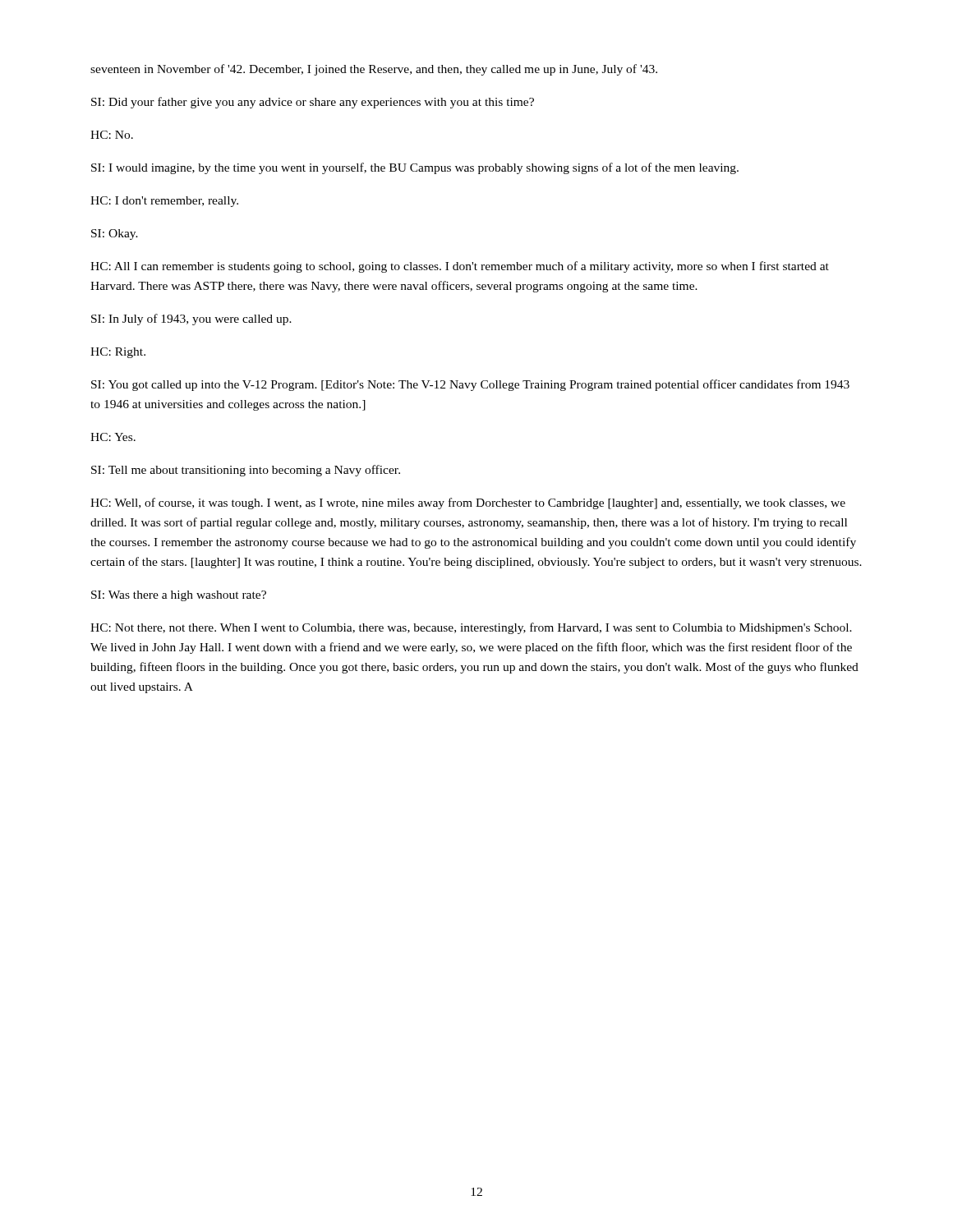Point to the text starting "HC: Not there, not there. When I"
This screenshot has width=953, height=1232.
coord(474,657)
